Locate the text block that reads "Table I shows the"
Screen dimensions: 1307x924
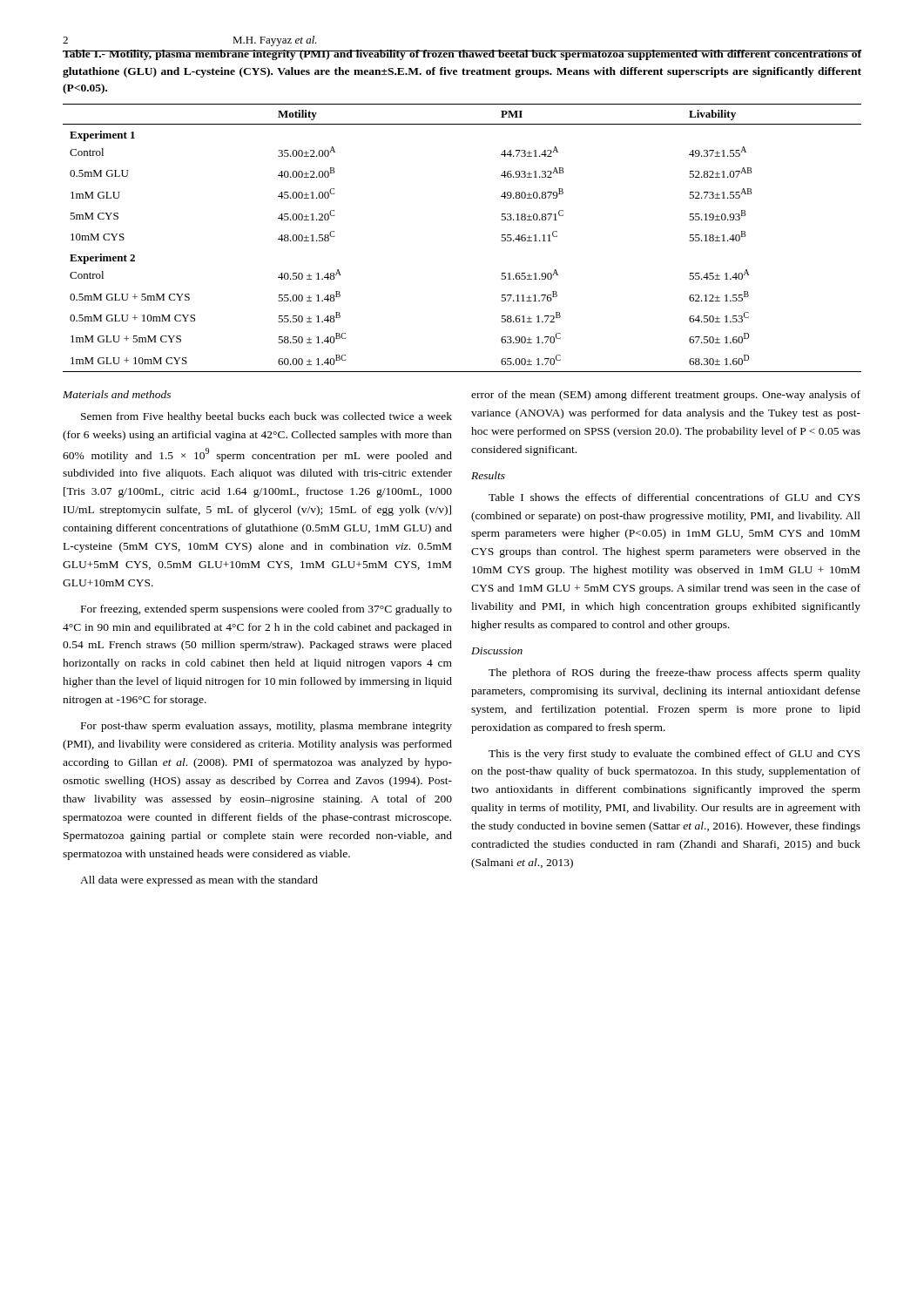pos(666,561)
